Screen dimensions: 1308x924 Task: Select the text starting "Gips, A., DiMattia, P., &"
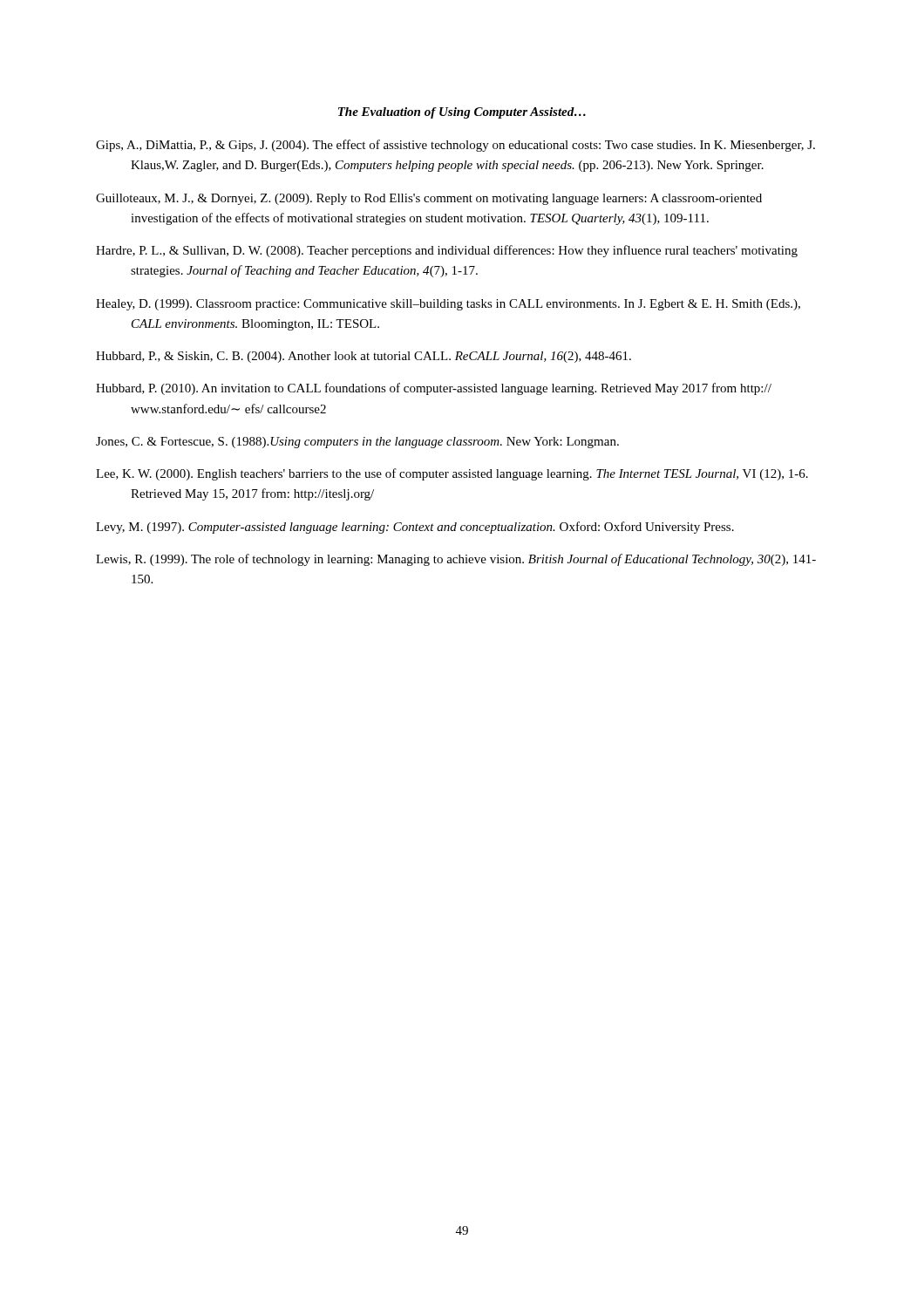(x=456, y=155)
